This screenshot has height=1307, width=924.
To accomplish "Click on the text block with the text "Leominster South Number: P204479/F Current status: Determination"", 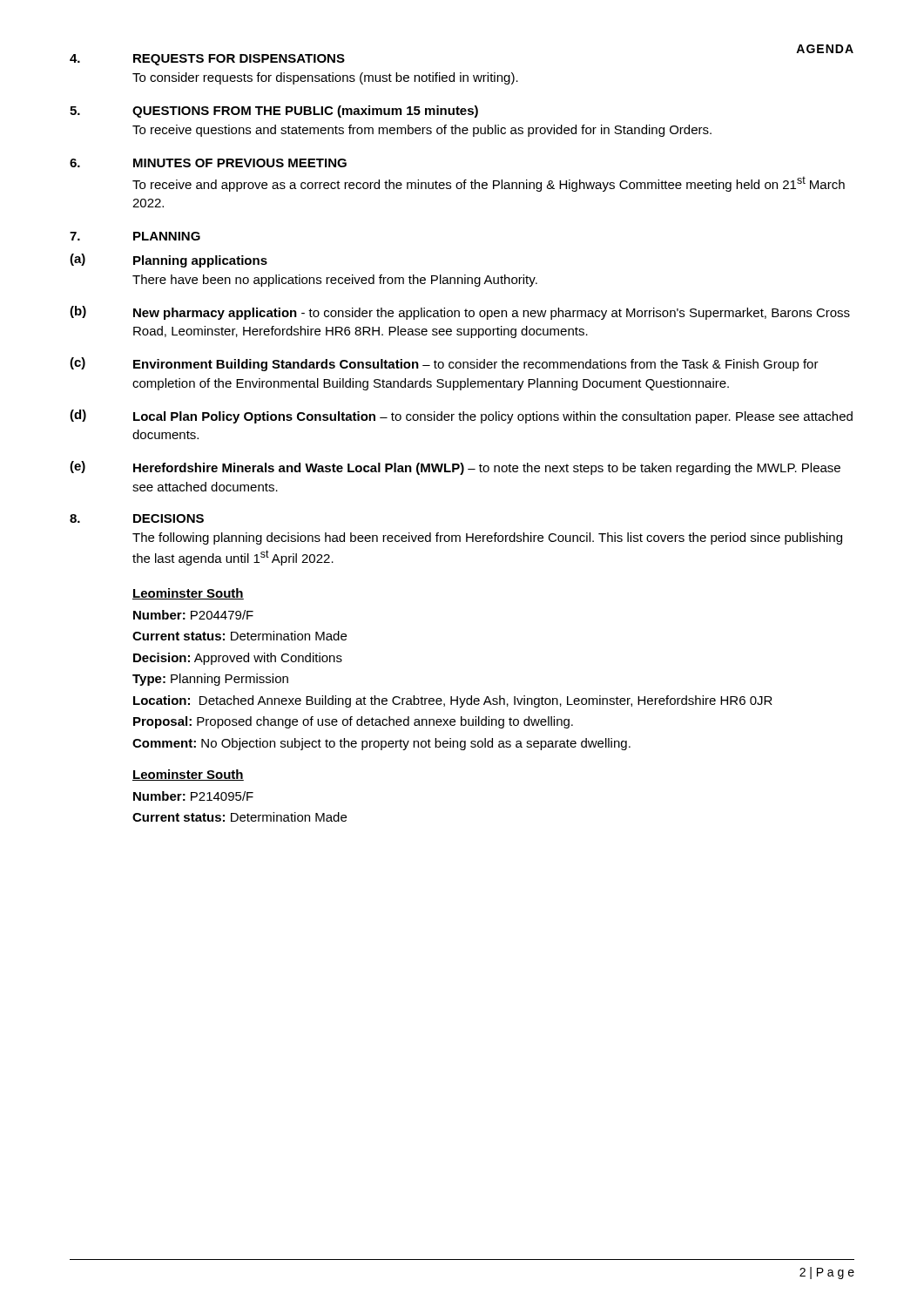I will coord(188,594).
